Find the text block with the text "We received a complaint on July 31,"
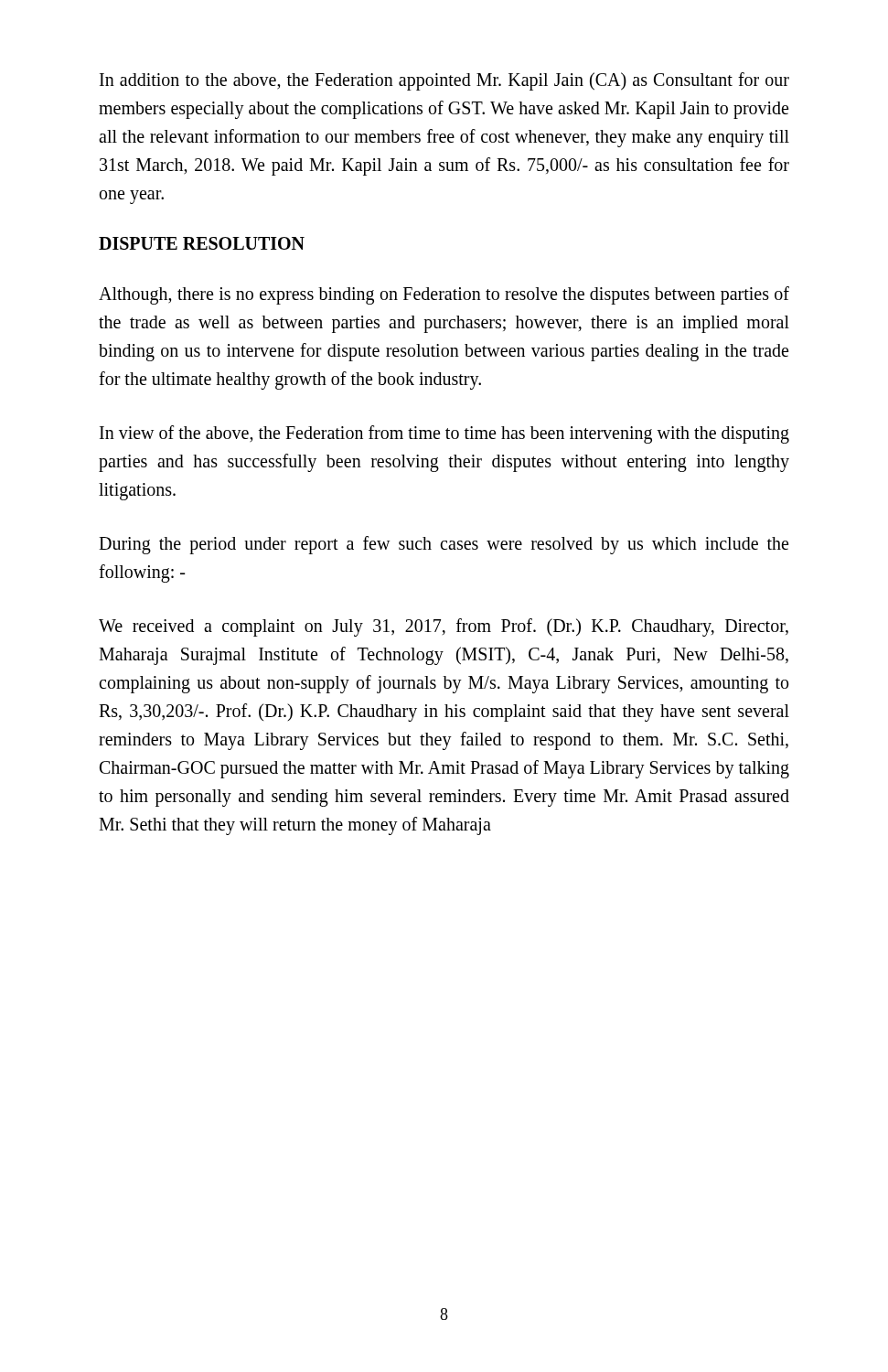 pyautogui.click(x=444, y=725)
